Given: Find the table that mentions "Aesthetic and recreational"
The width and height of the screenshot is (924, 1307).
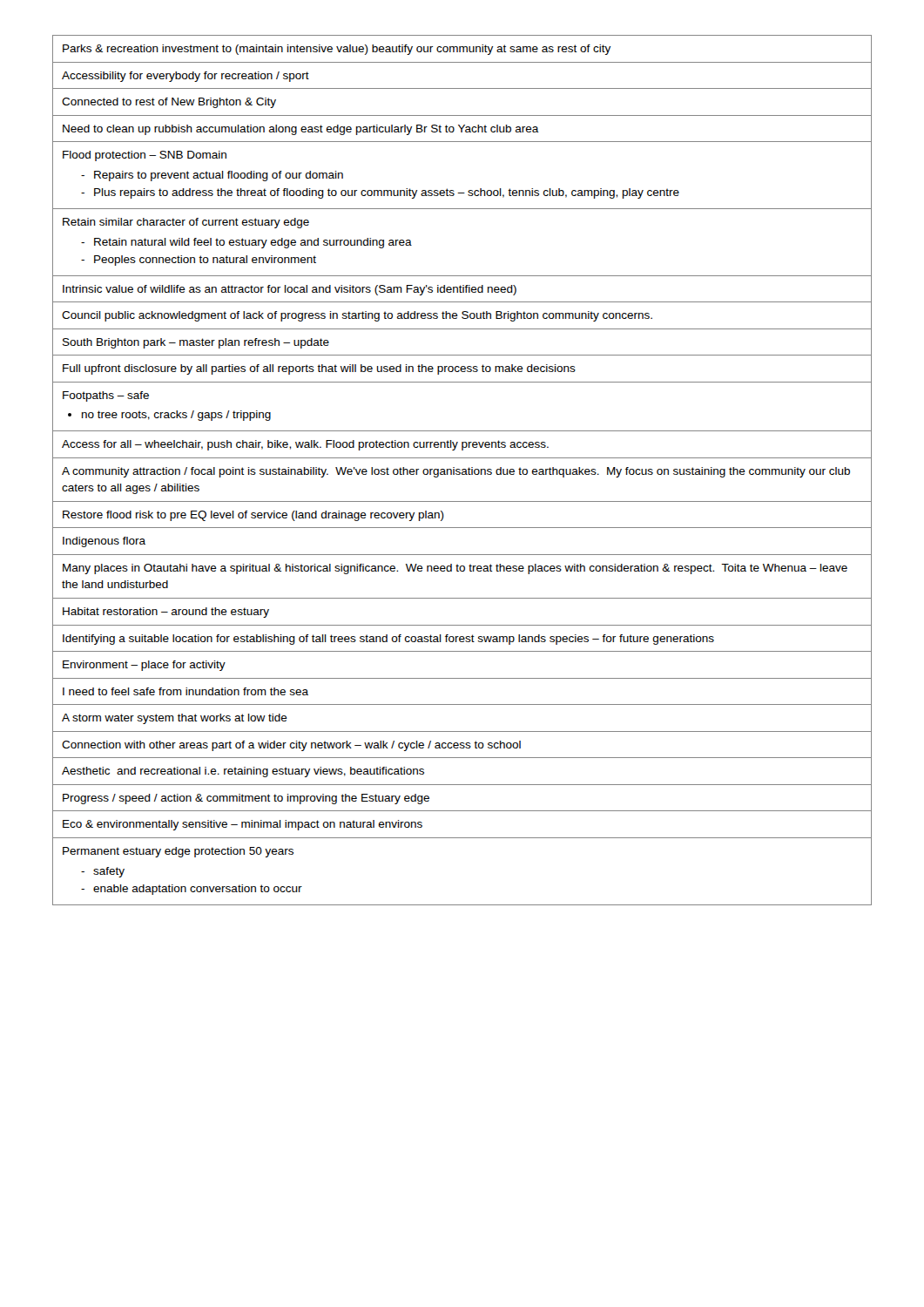Looking at the screenshot, I should pyautogui.click(x=462, y=470).
